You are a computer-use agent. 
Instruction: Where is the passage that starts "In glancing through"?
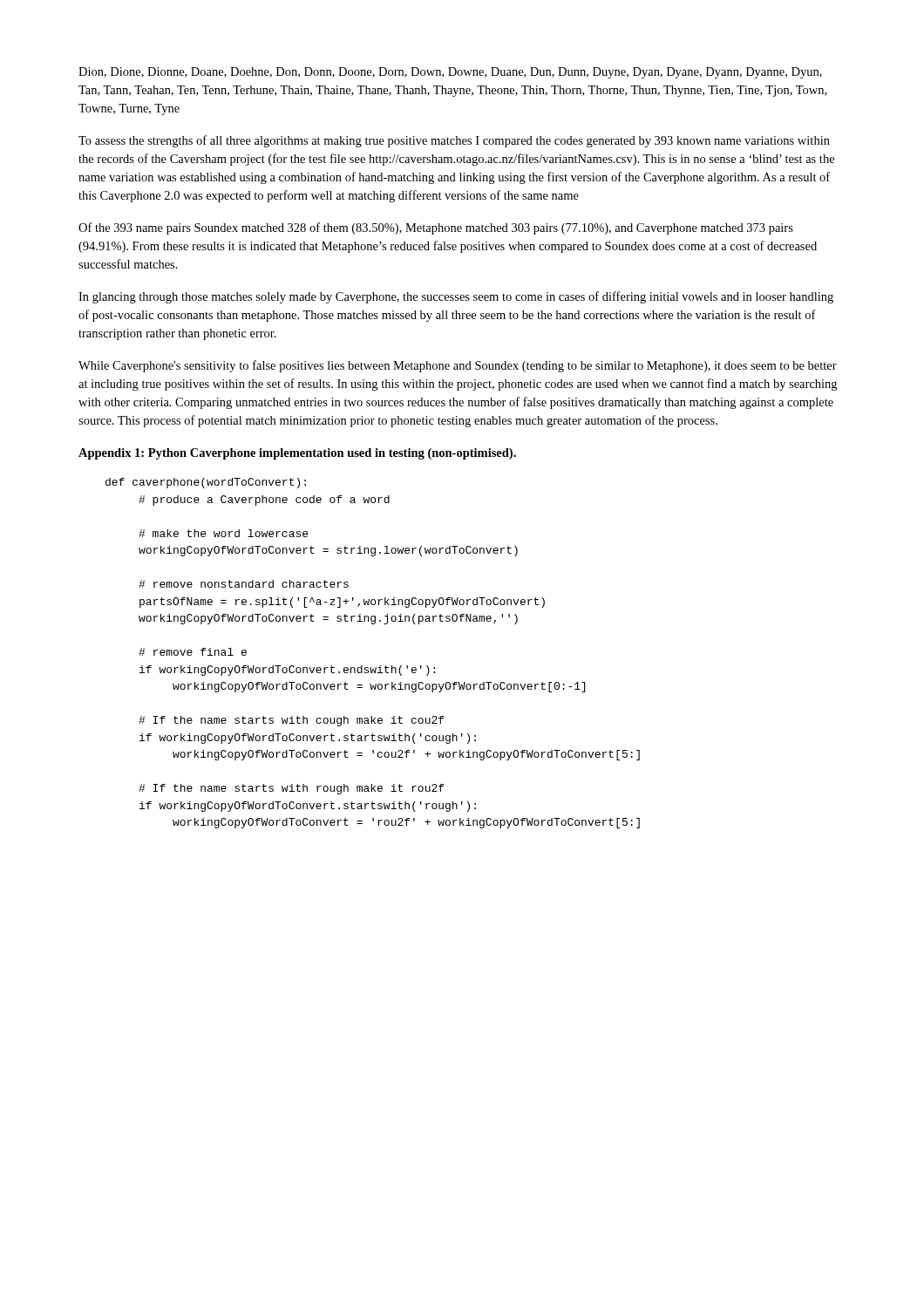tap(456, 315)
